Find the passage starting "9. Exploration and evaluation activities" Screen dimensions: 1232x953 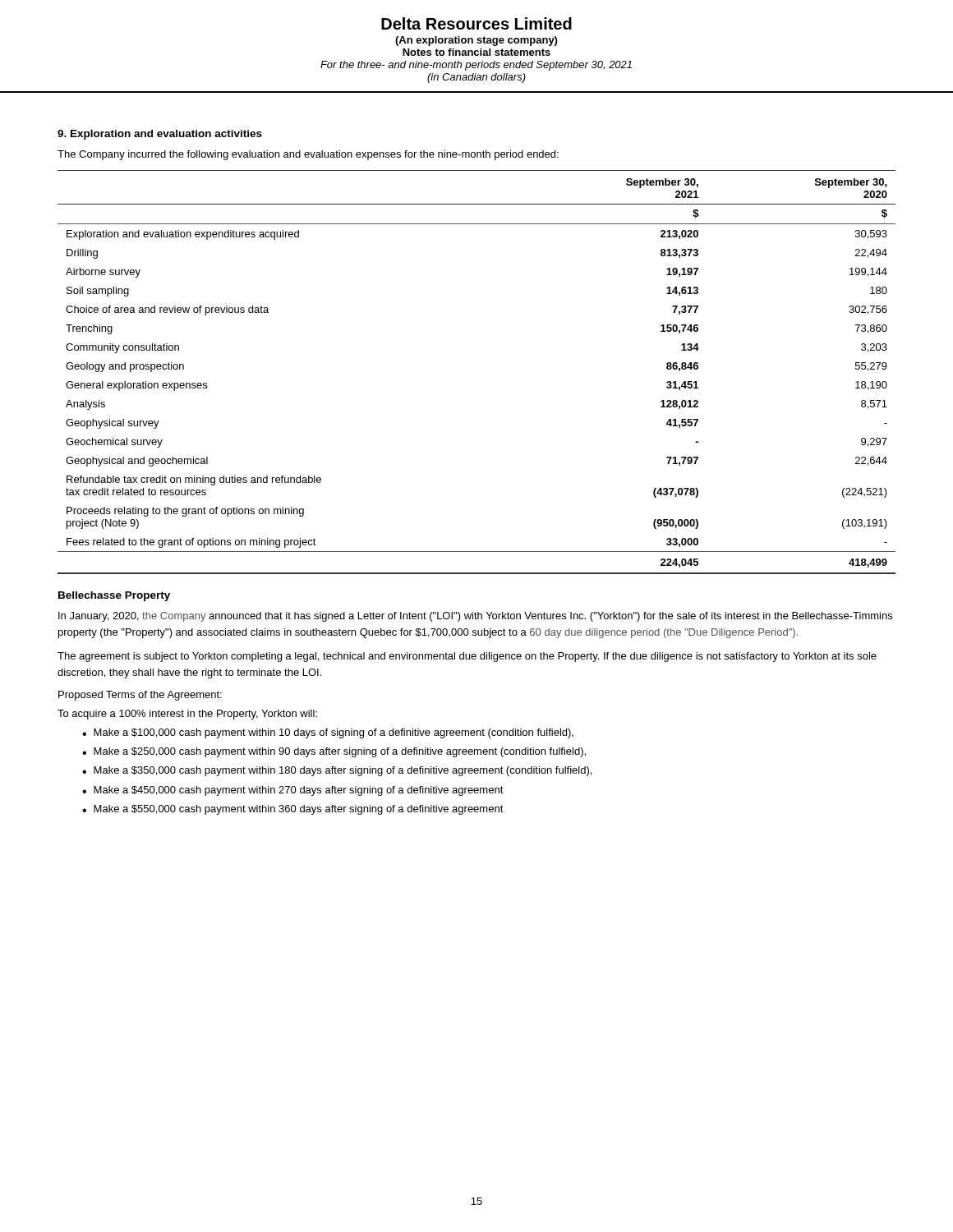pyautogui.click(x=160, y=133)
